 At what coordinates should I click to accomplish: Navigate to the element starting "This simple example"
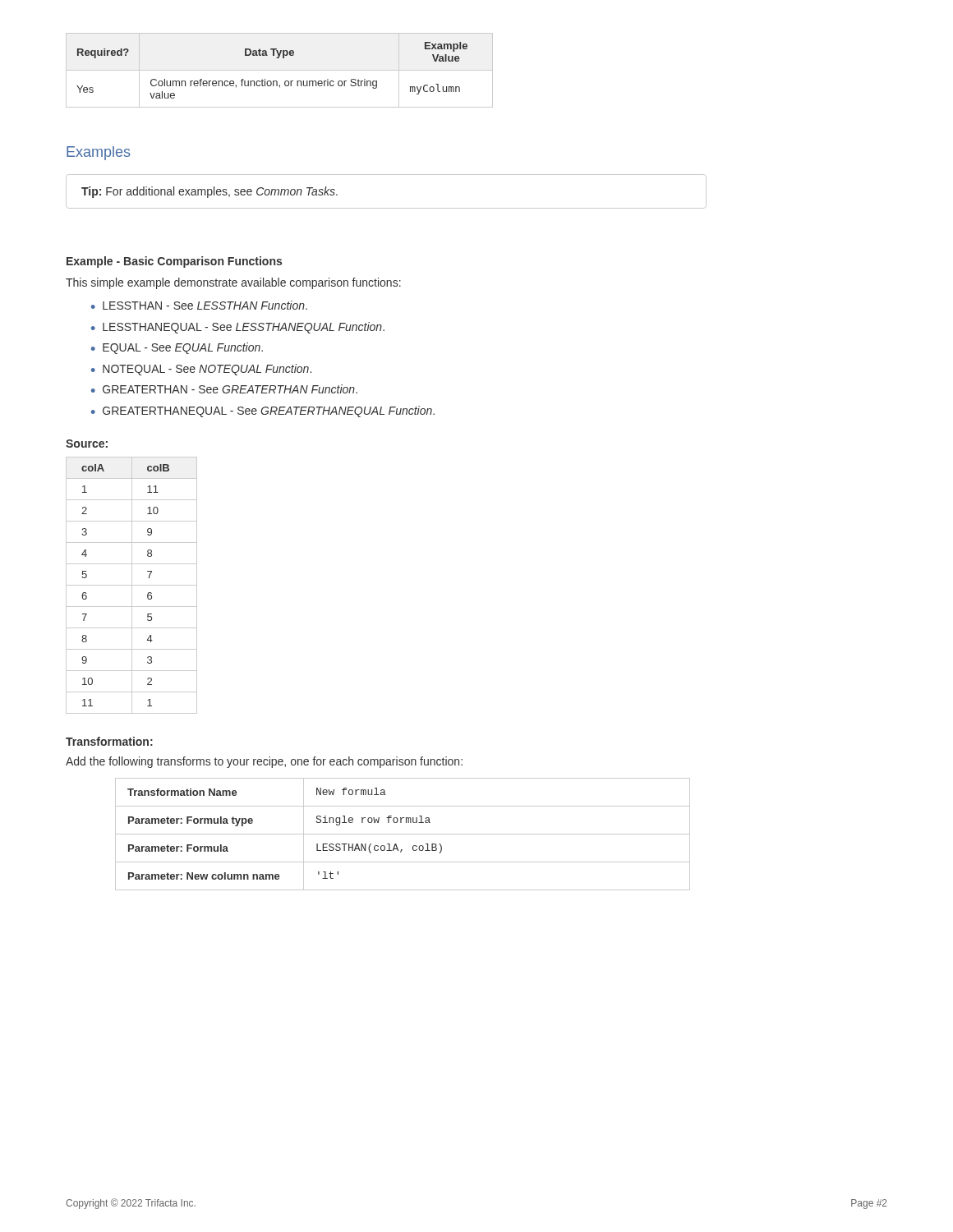tap(233, 283)
